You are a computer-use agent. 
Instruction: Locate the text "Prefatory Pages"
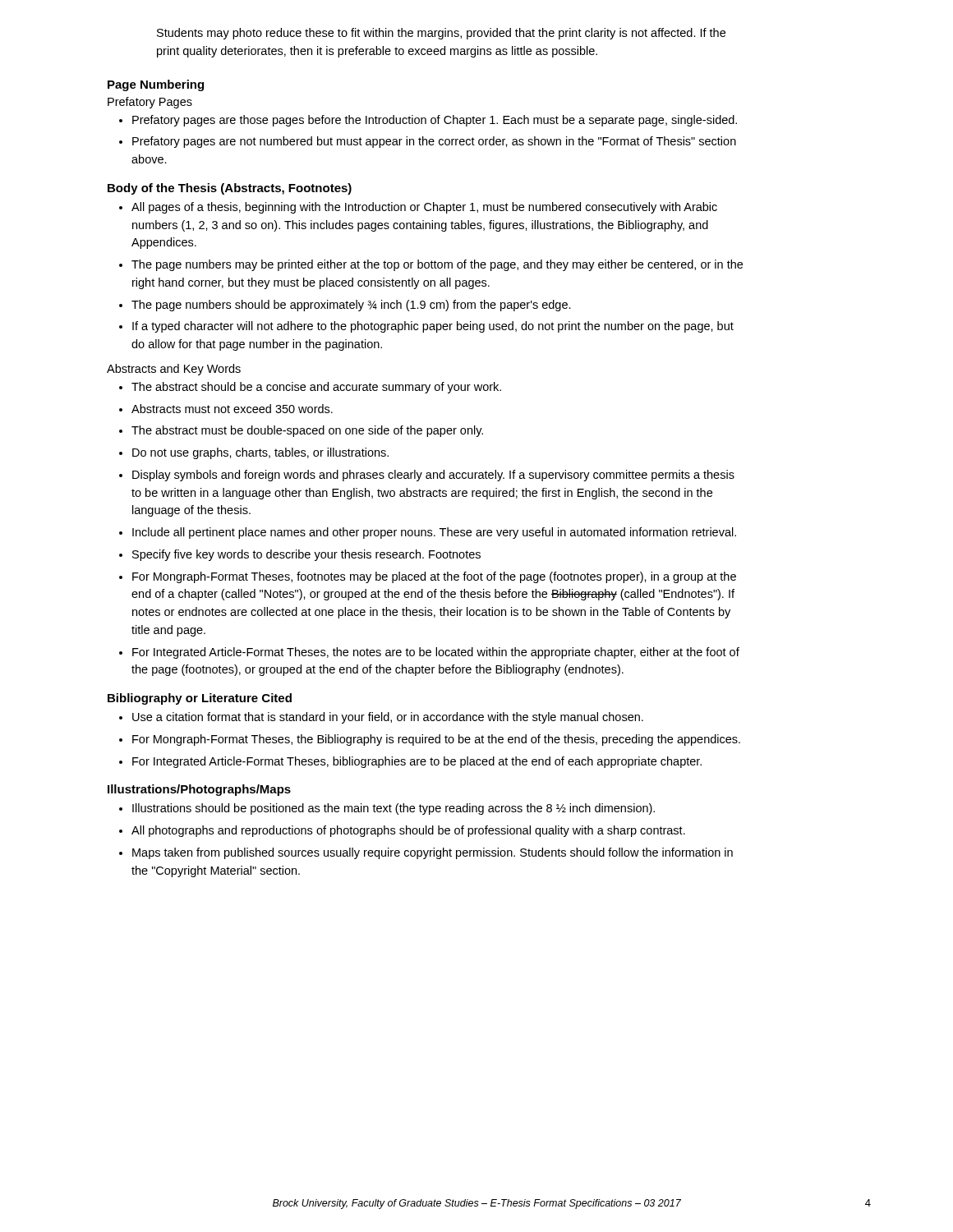(x=150, y=101)
